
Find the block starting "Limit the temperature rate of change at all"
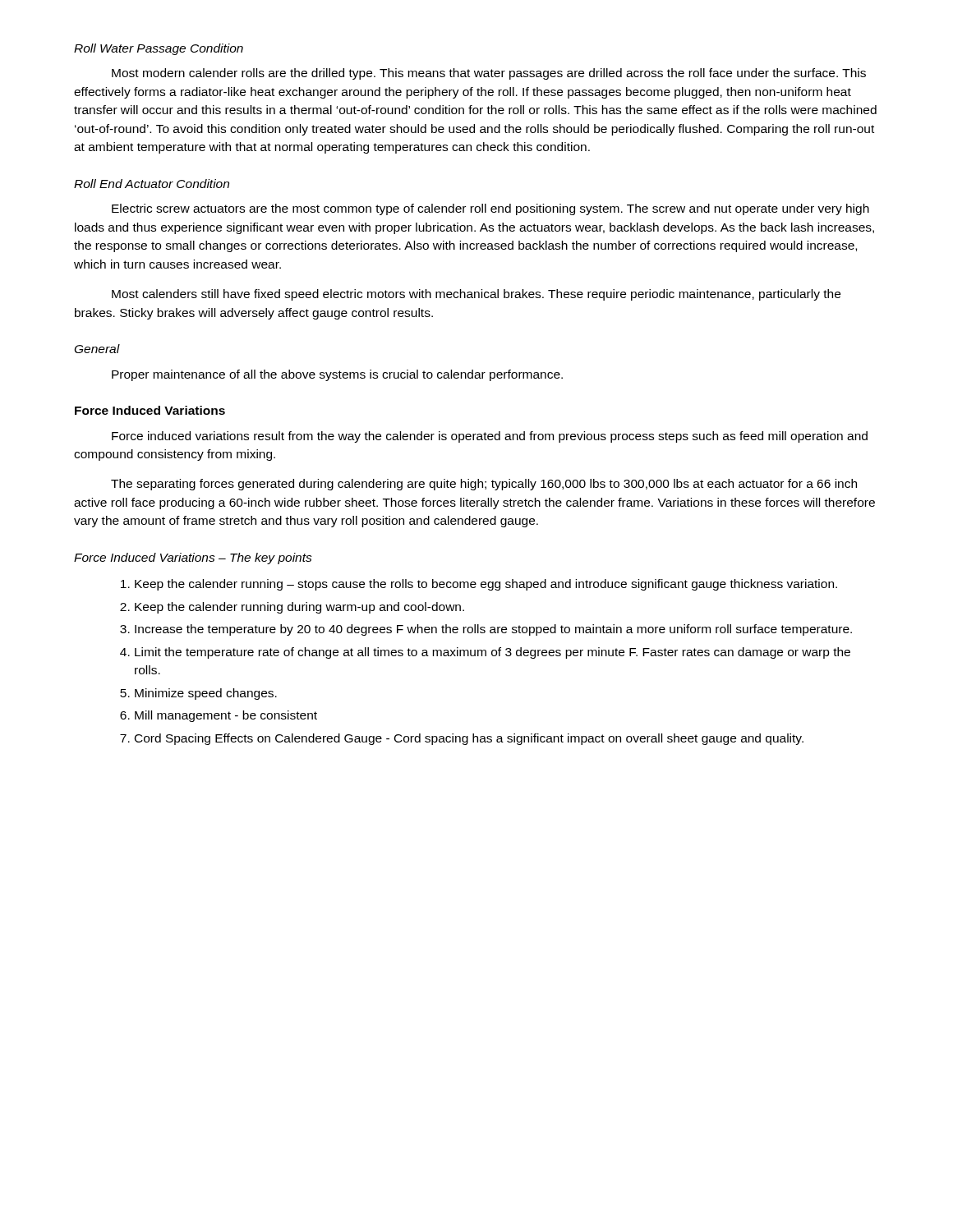pyautogui.click(x=492, y=661)
